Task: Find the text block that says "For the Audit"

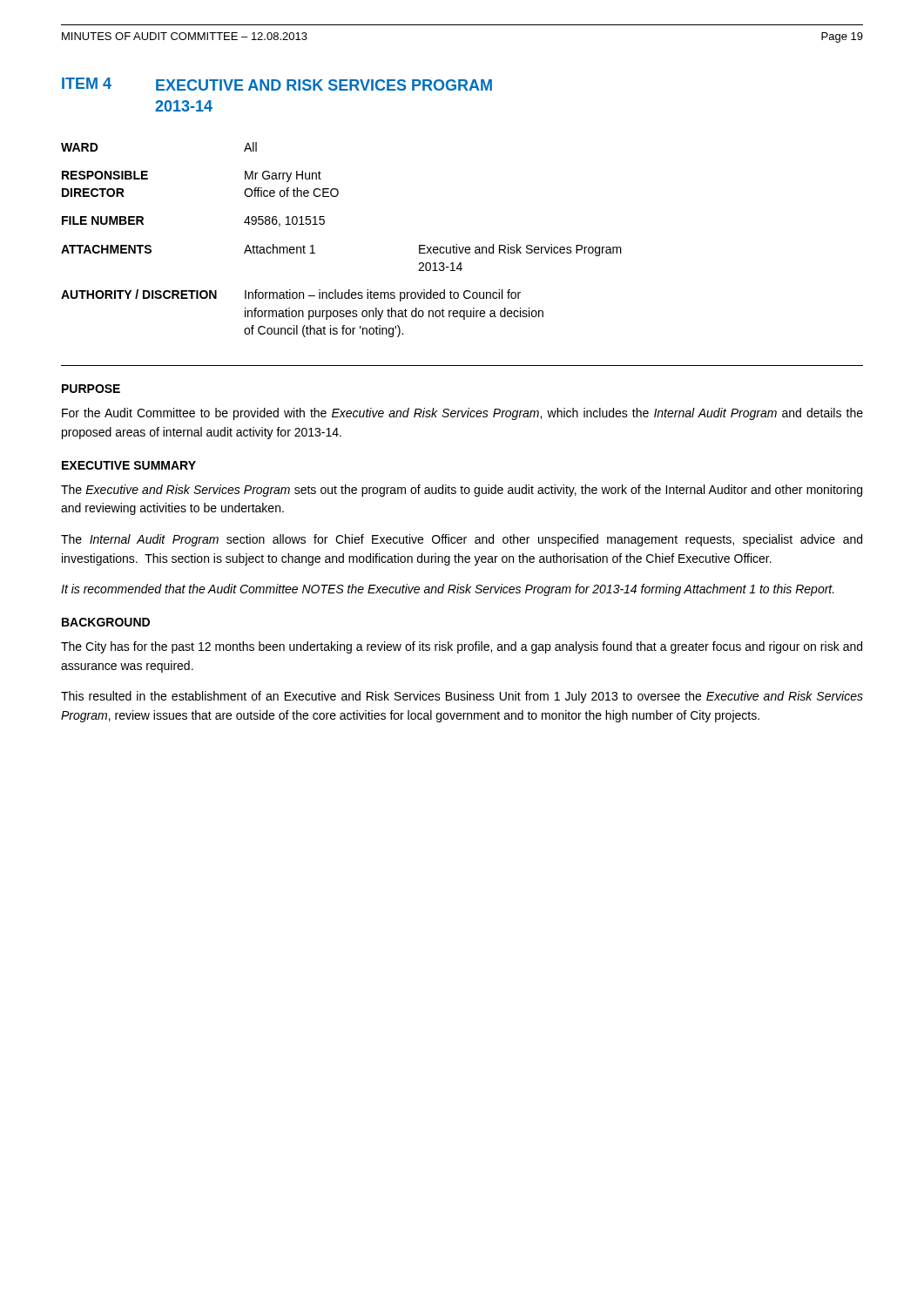Action: click(462, 423)
